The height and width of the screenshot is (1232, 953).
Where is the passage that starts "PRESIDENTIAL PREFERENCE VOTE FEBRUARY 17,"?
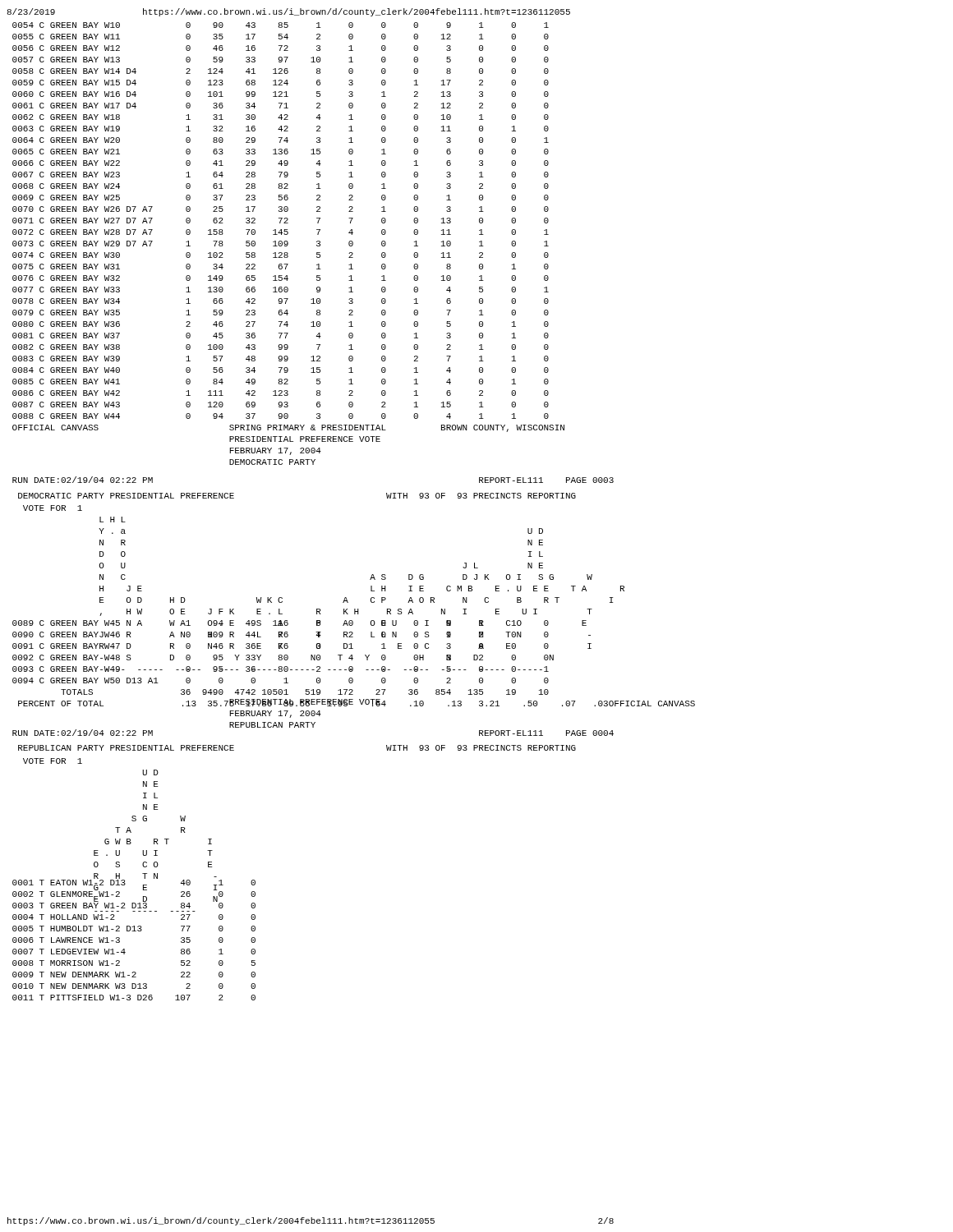click(x=194, y=714)
